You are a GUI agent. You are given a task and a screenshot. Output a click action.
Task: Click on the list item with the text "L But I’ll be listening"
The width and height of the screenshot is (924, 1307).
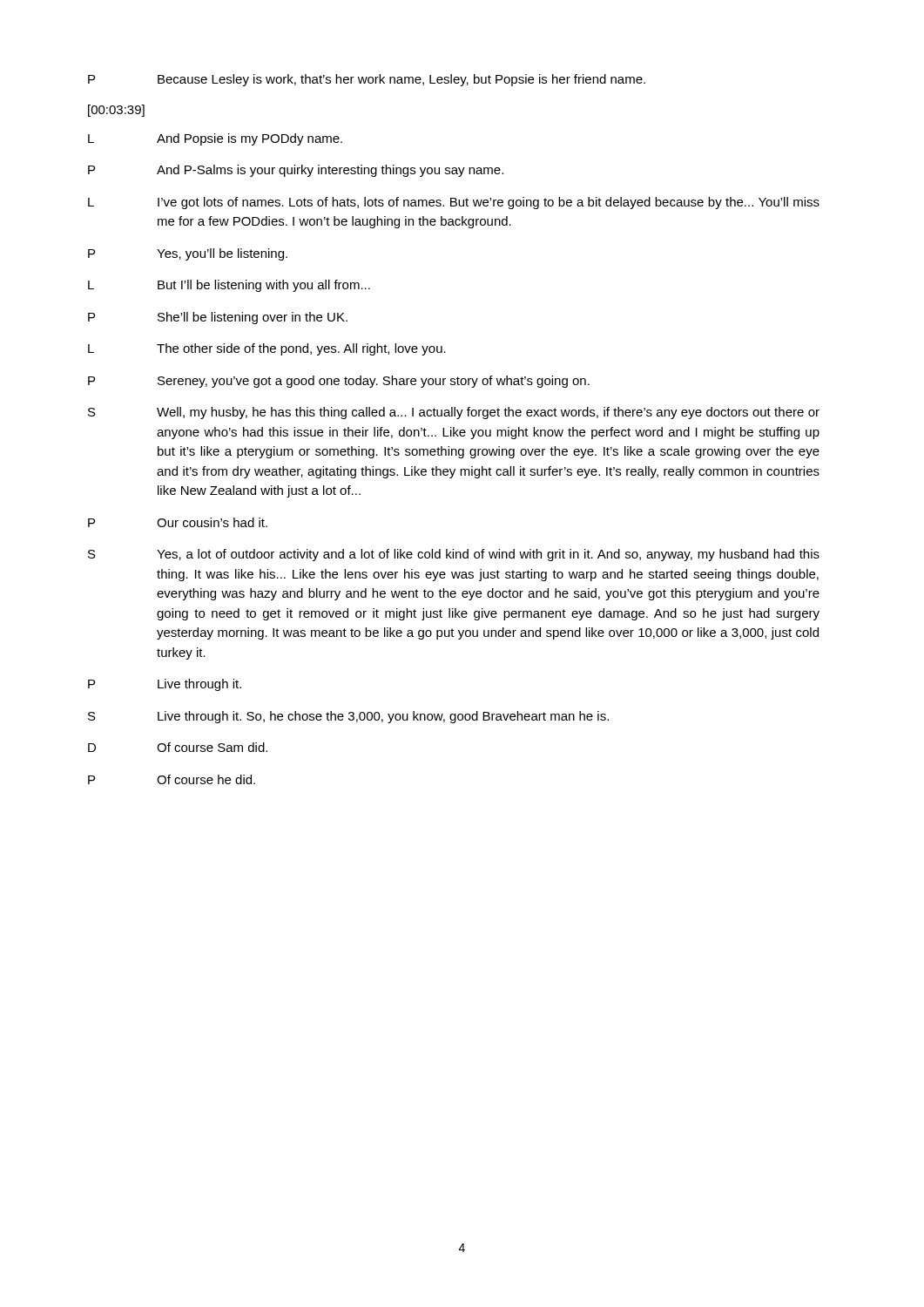[x=229, y=286]
